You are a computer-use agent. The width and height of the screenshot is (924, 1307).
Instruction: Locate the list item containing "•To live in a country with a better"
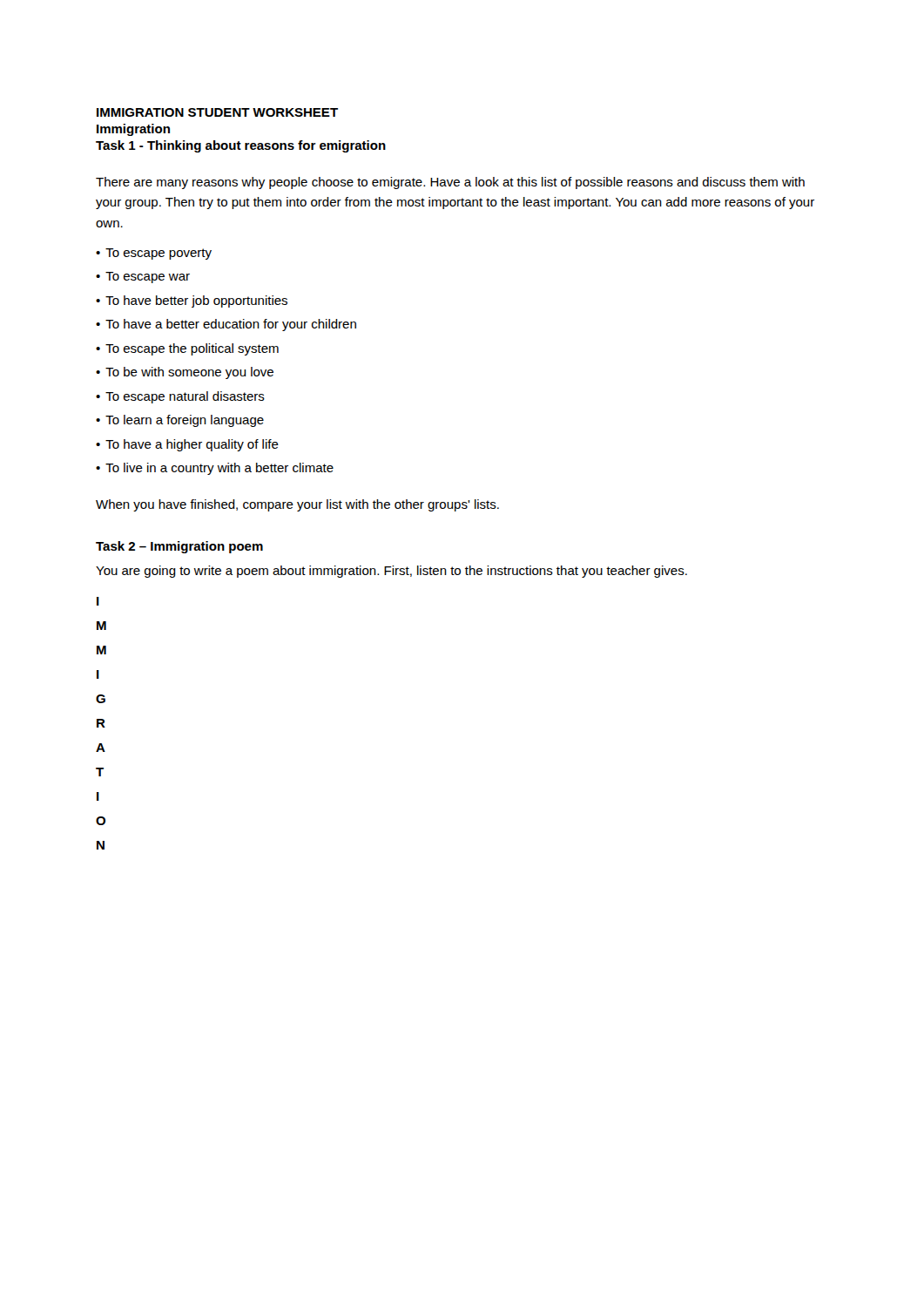[215, 468]
